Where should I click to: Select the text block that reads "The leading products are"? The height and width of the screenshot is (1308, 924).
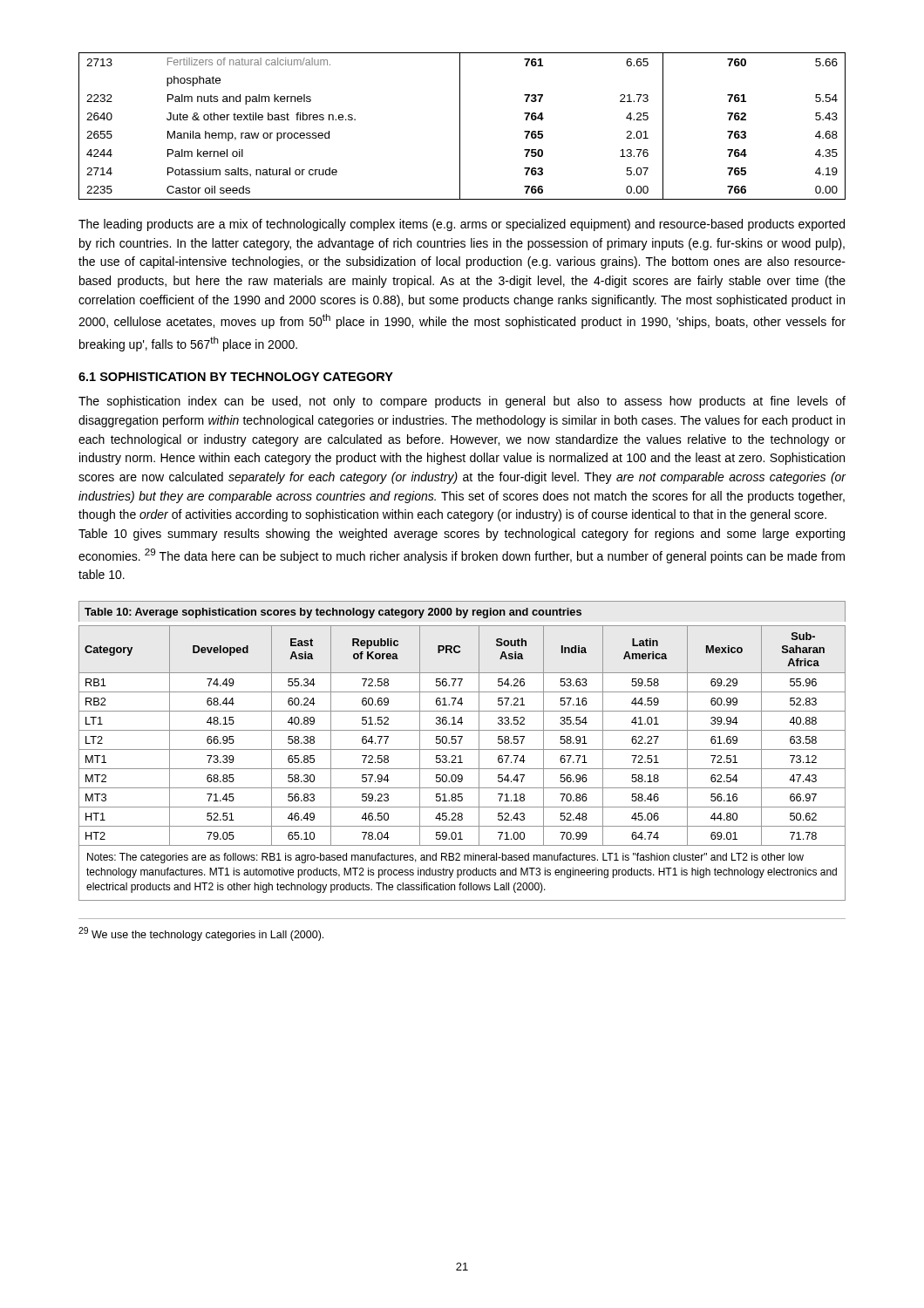(x=462, y=284)
